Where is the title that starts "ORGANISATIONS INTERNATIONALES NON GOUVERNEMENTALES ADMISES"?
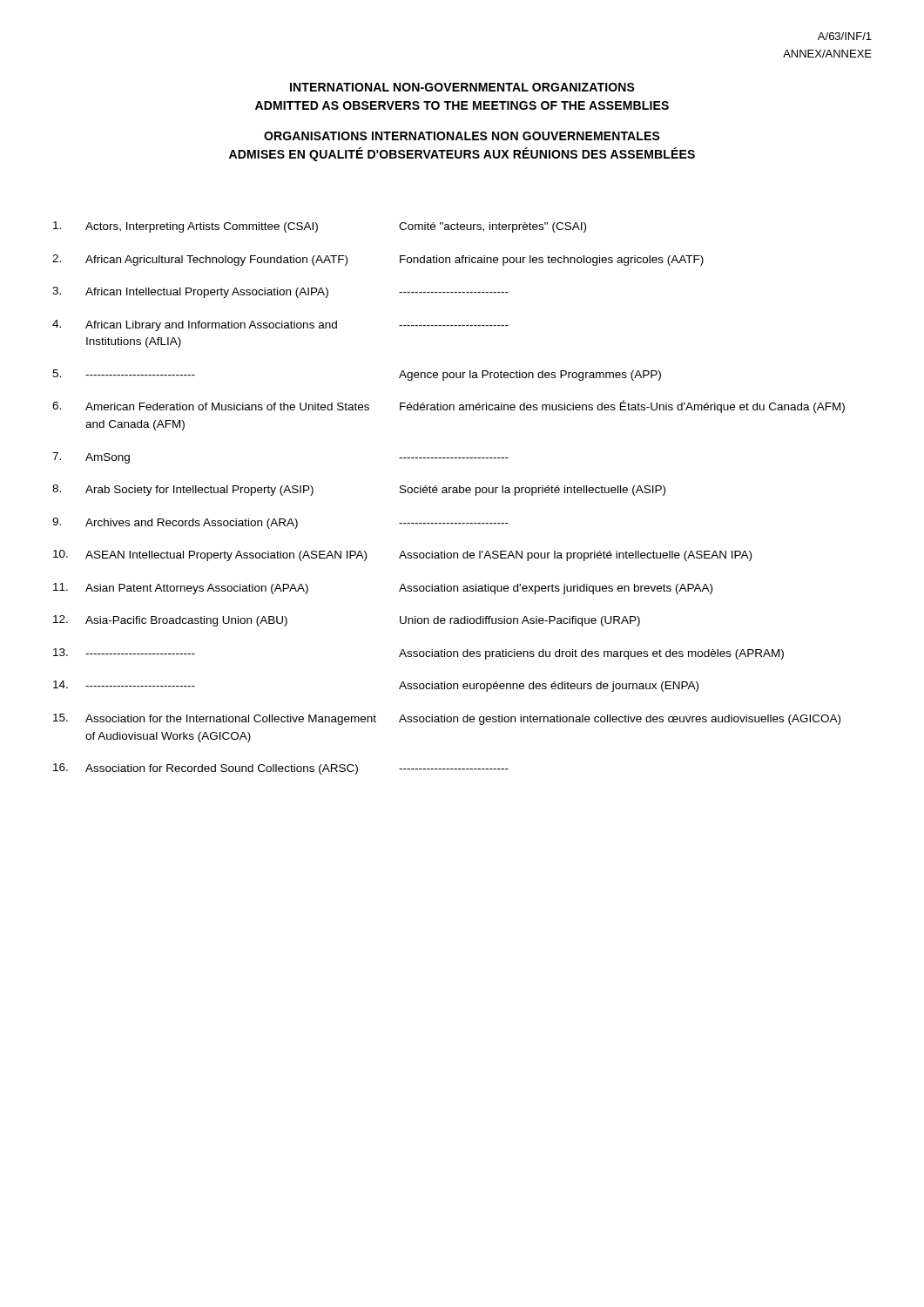The height and width of the screenshot is (1307, 924). coord(462,145)
